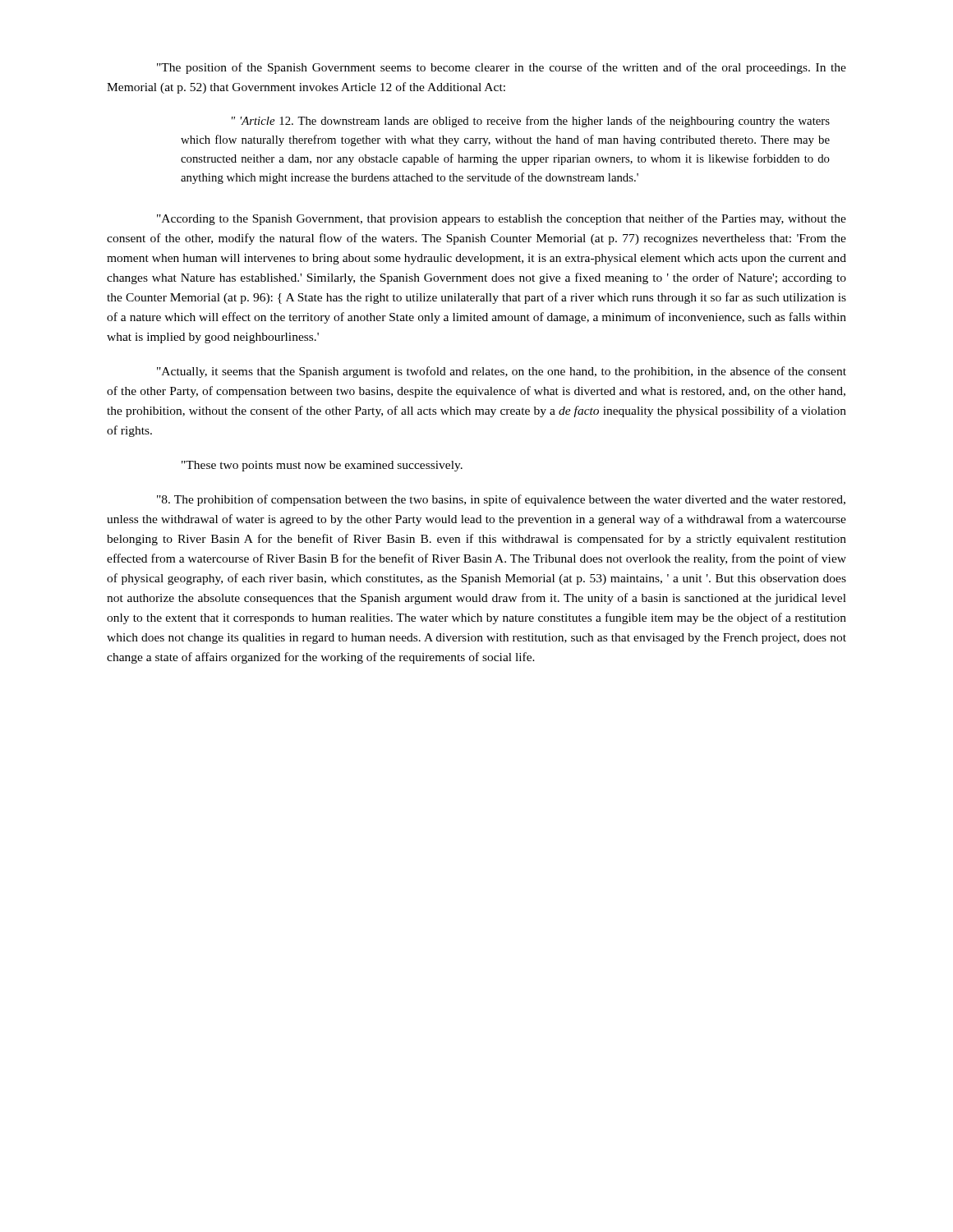Find the block on this page that starts ""8. The prohibition"
Image resolution: width=953 pixels, height=1232 pixels.
click(476, 578)
